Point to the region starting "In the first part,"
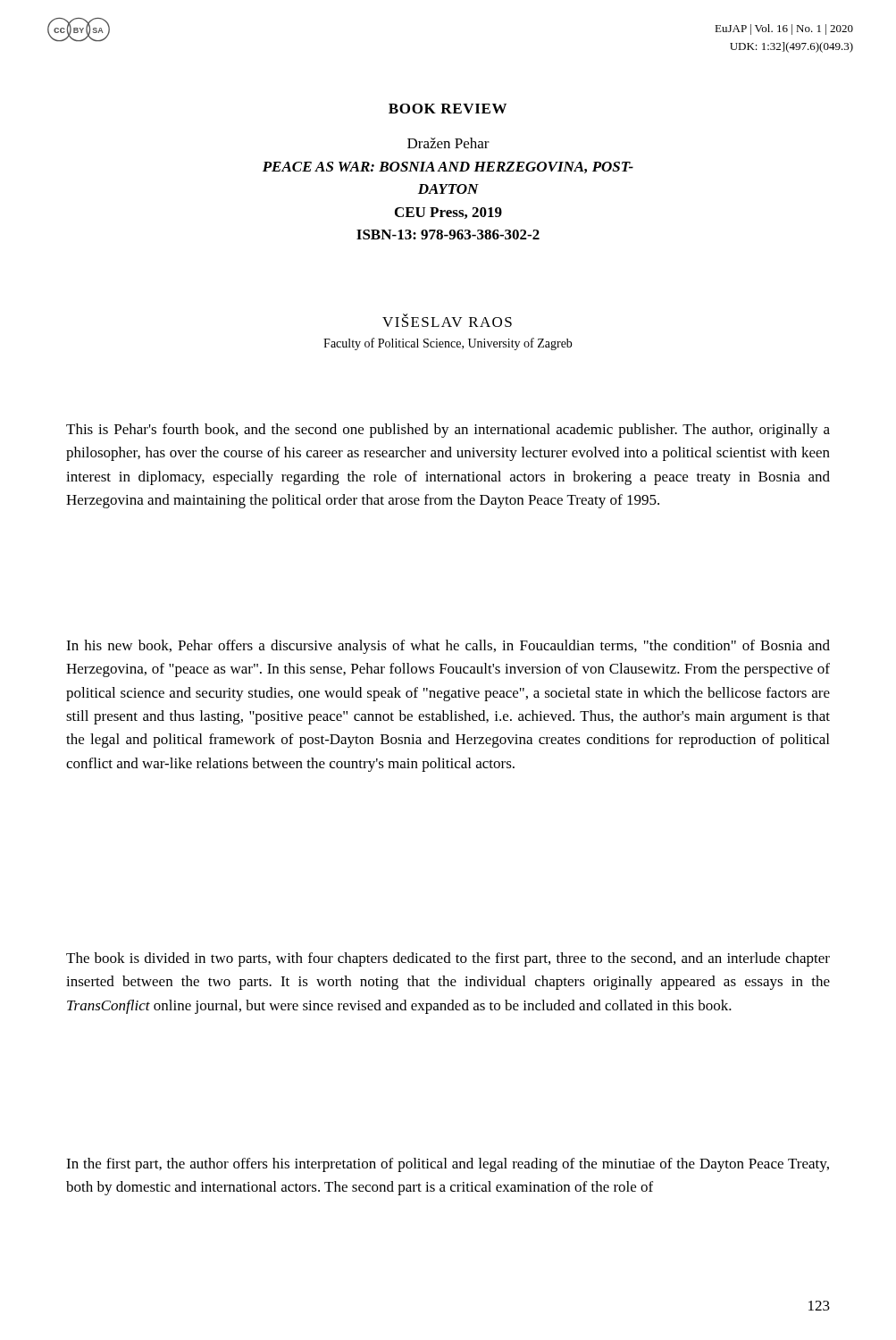The height and width of the screenshot is (1340, 896). pyautogui.click(x=448, y=1175)
